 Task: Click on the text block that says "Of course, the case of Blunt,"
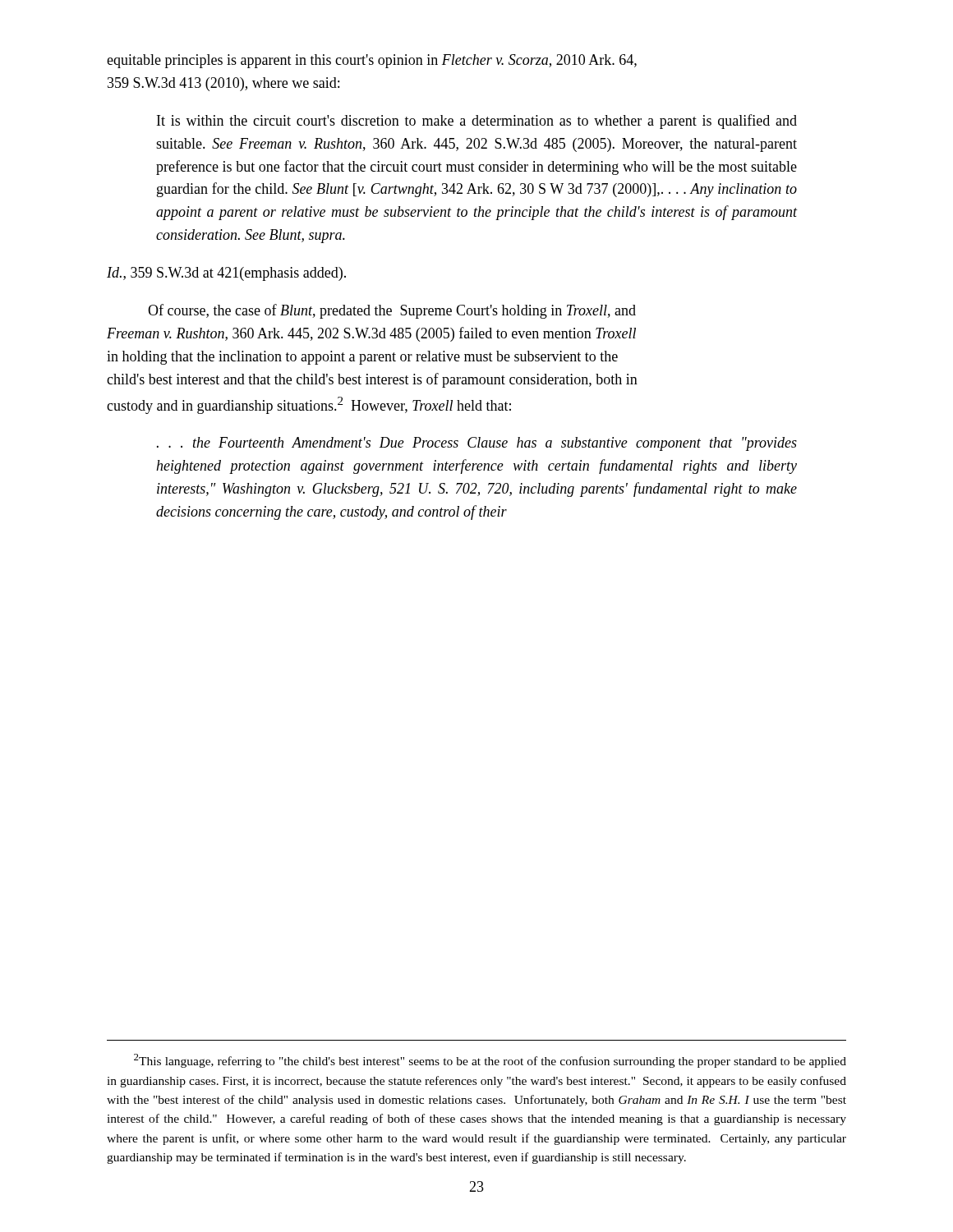point(371,311)
